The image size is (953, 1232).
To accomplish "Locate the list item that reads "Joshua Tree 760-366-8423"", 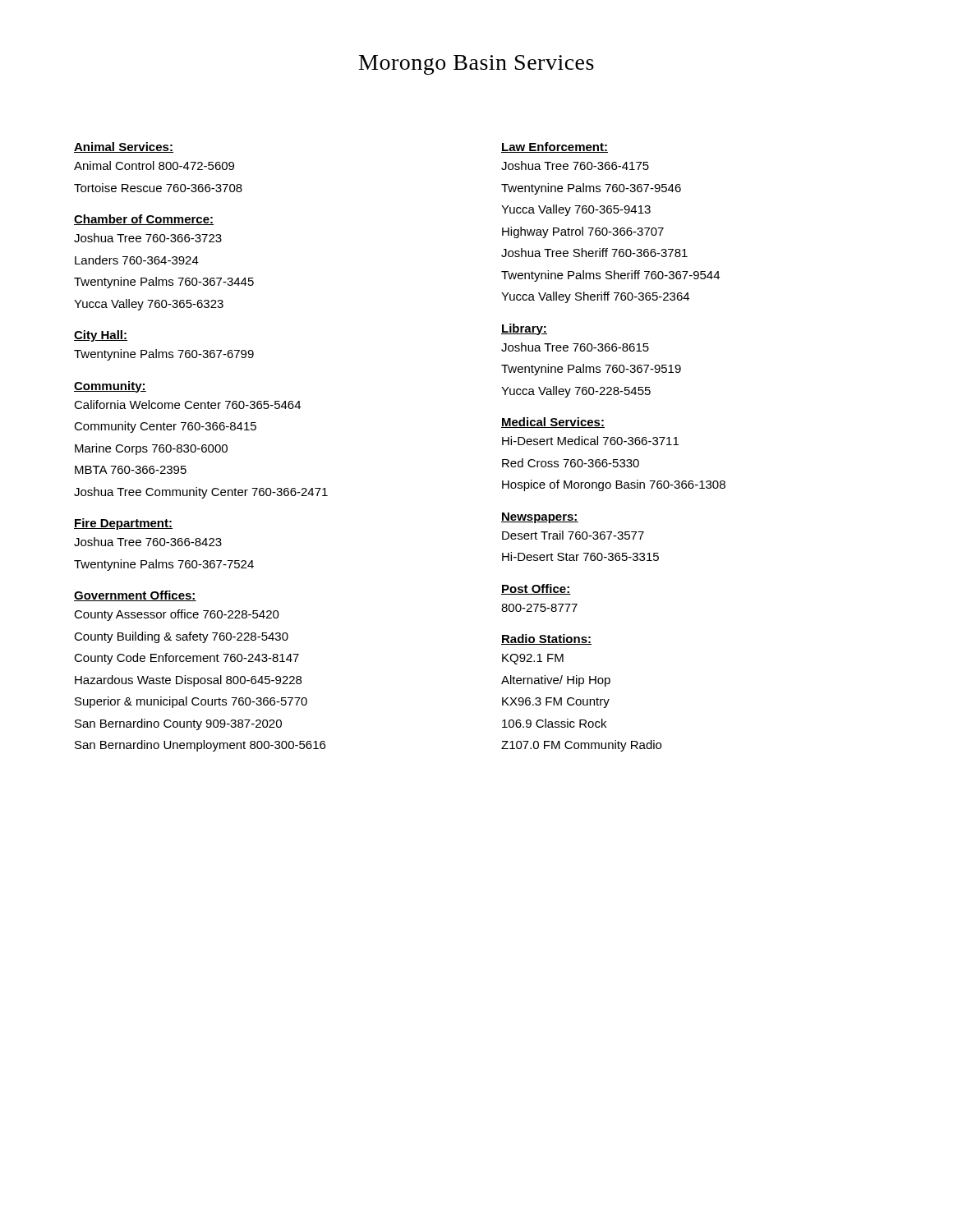I will click(148, 542).
